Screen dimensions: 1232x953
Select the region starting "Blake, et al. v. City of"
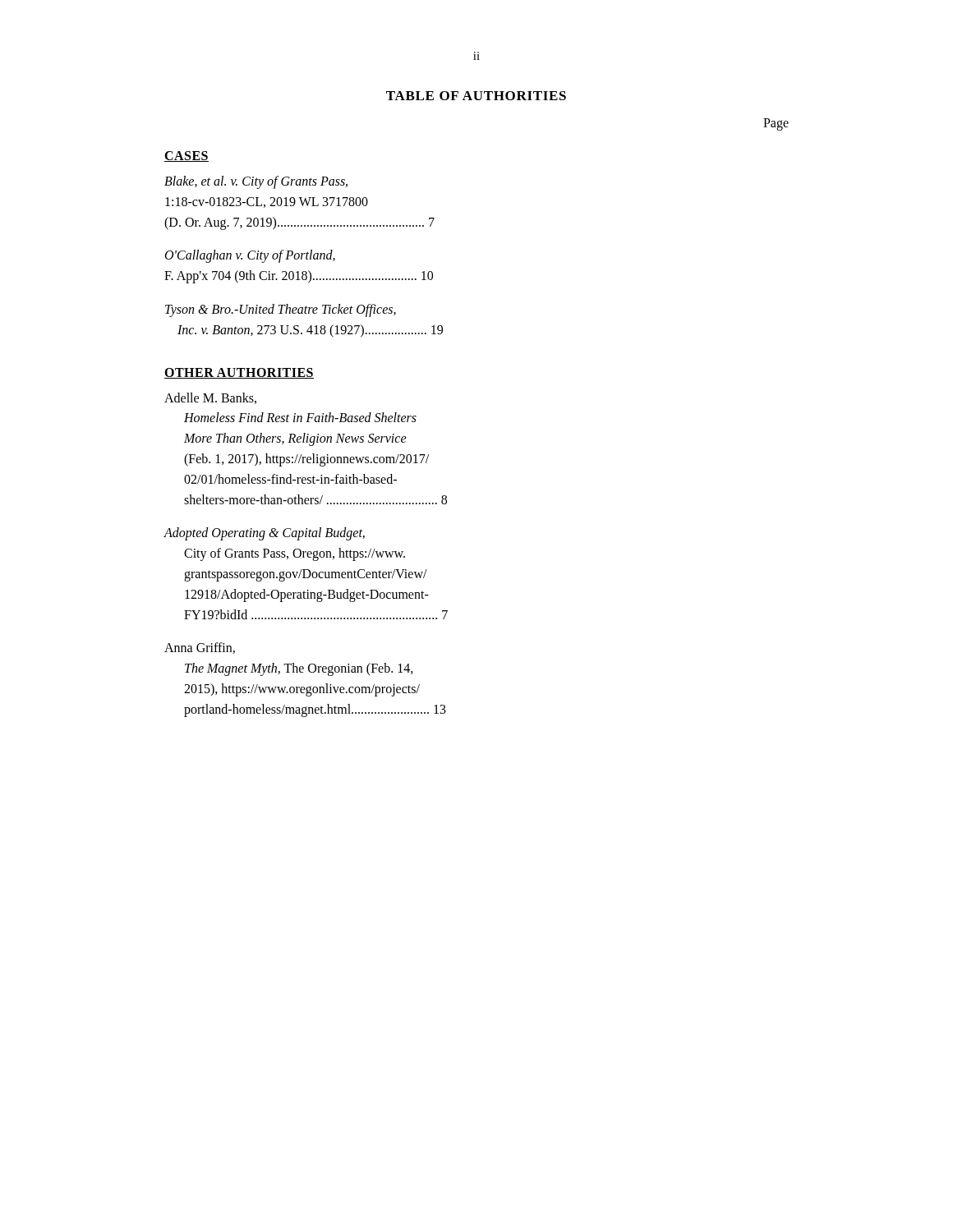(x=256, y=182)
